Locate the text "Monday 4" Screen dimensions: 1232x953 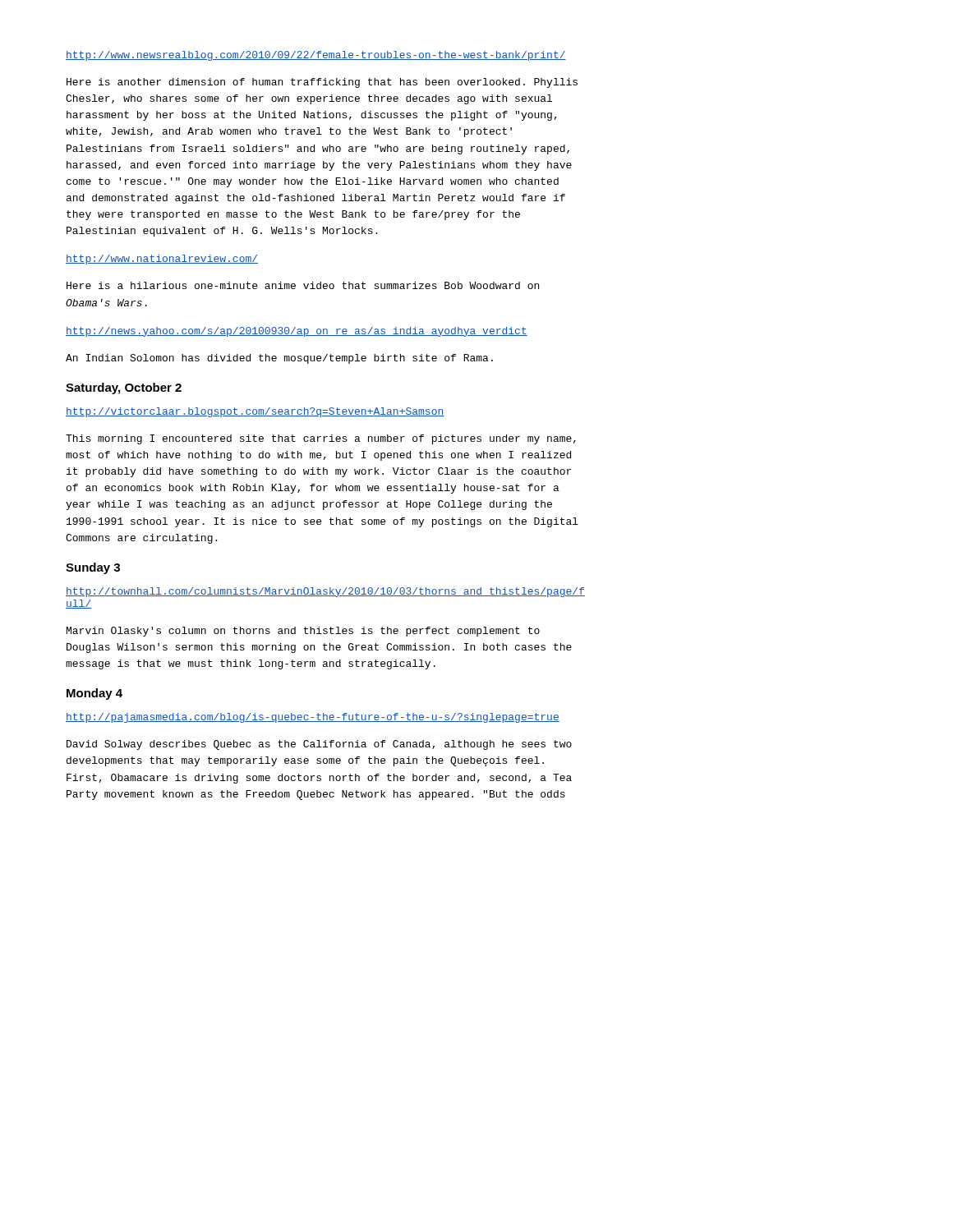click(94, 693)
